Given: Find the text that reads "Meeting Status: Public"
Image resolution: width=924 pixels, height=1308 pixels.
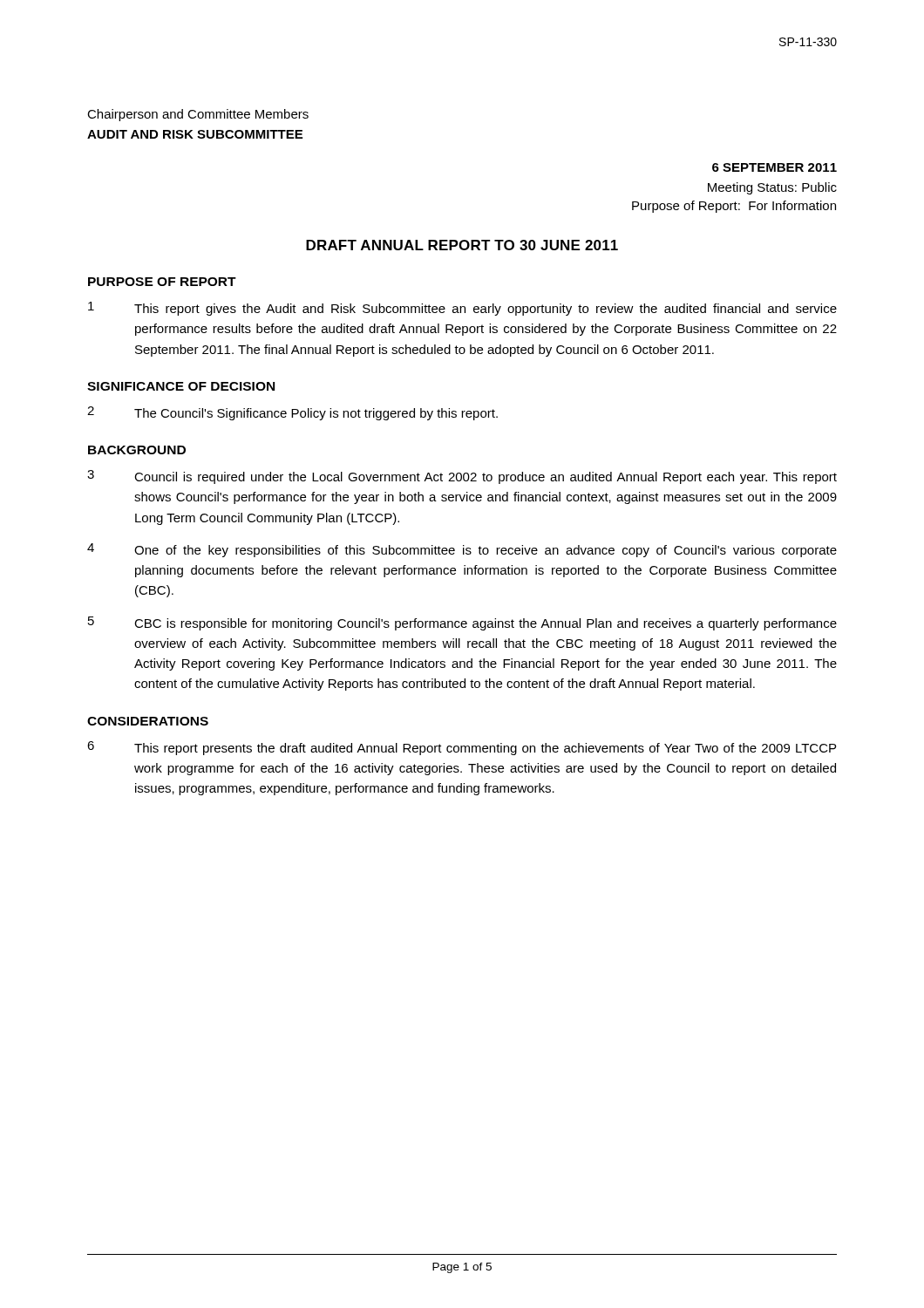Looking at the screenshot, I should tap(772, 187).
